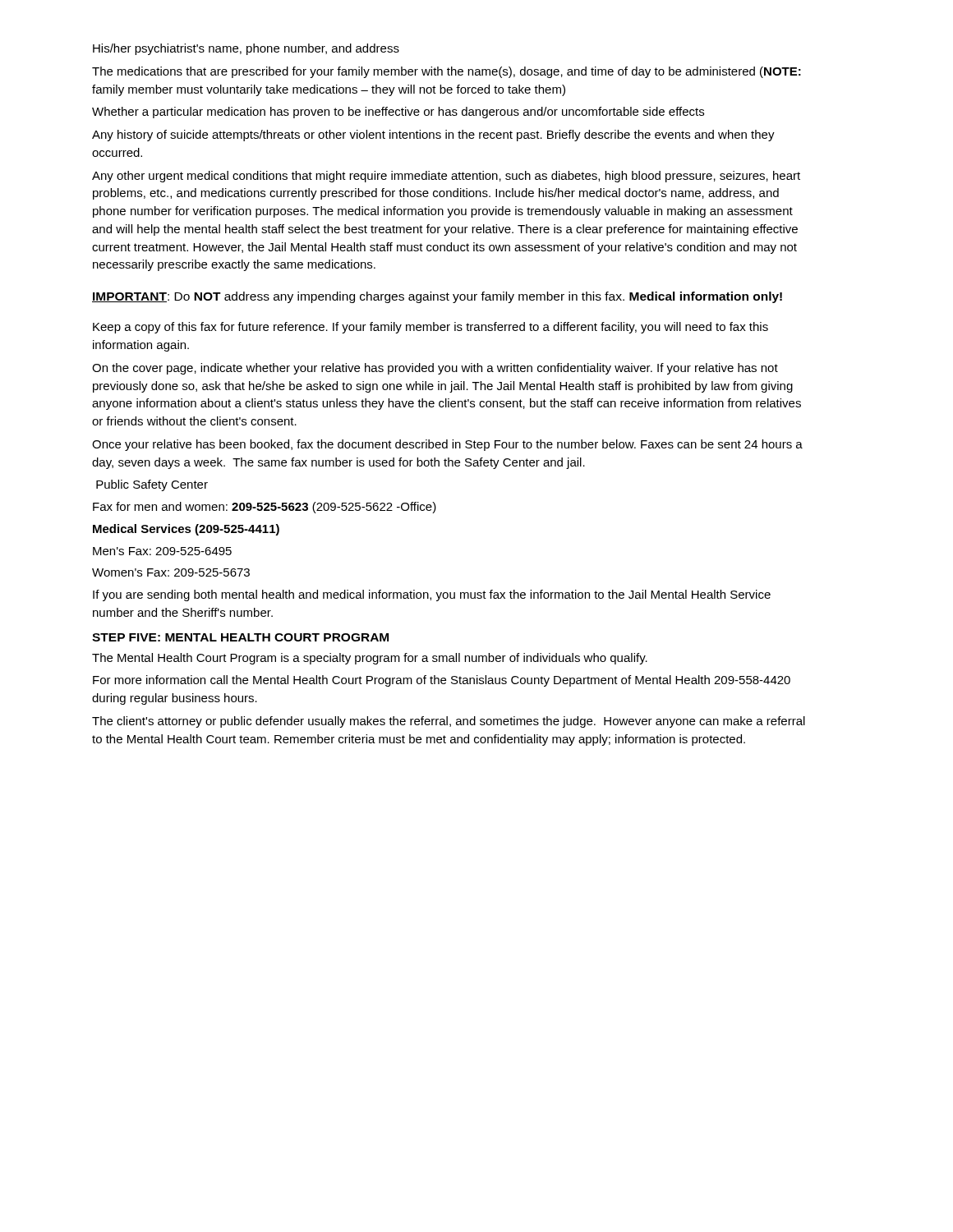953x1232 pixels.
Task: Point to the region starting "Any history of suicide"
Action: 449,144
